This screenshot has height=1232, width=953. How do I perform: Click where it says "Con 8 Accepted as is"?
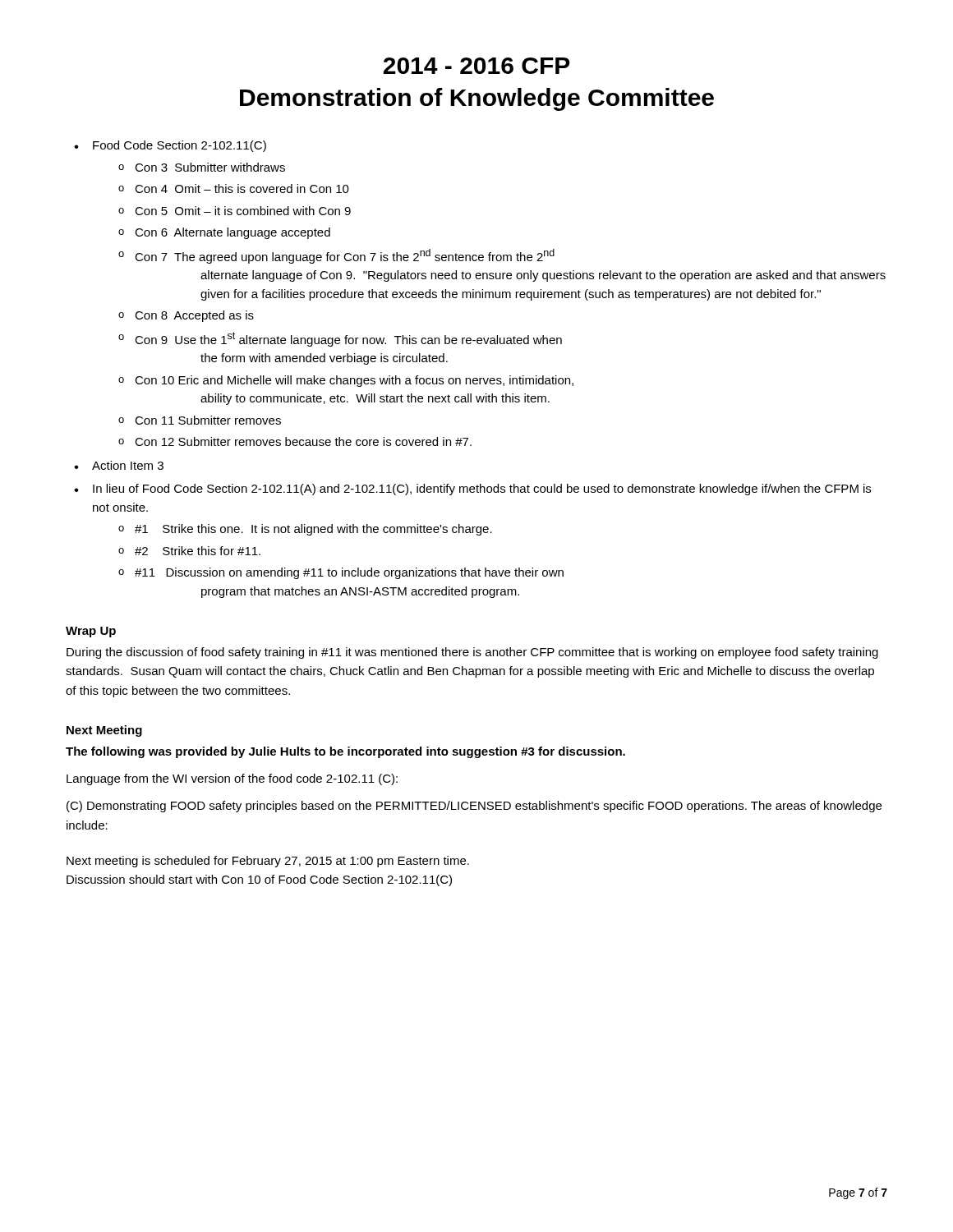(x=194, y=315)
